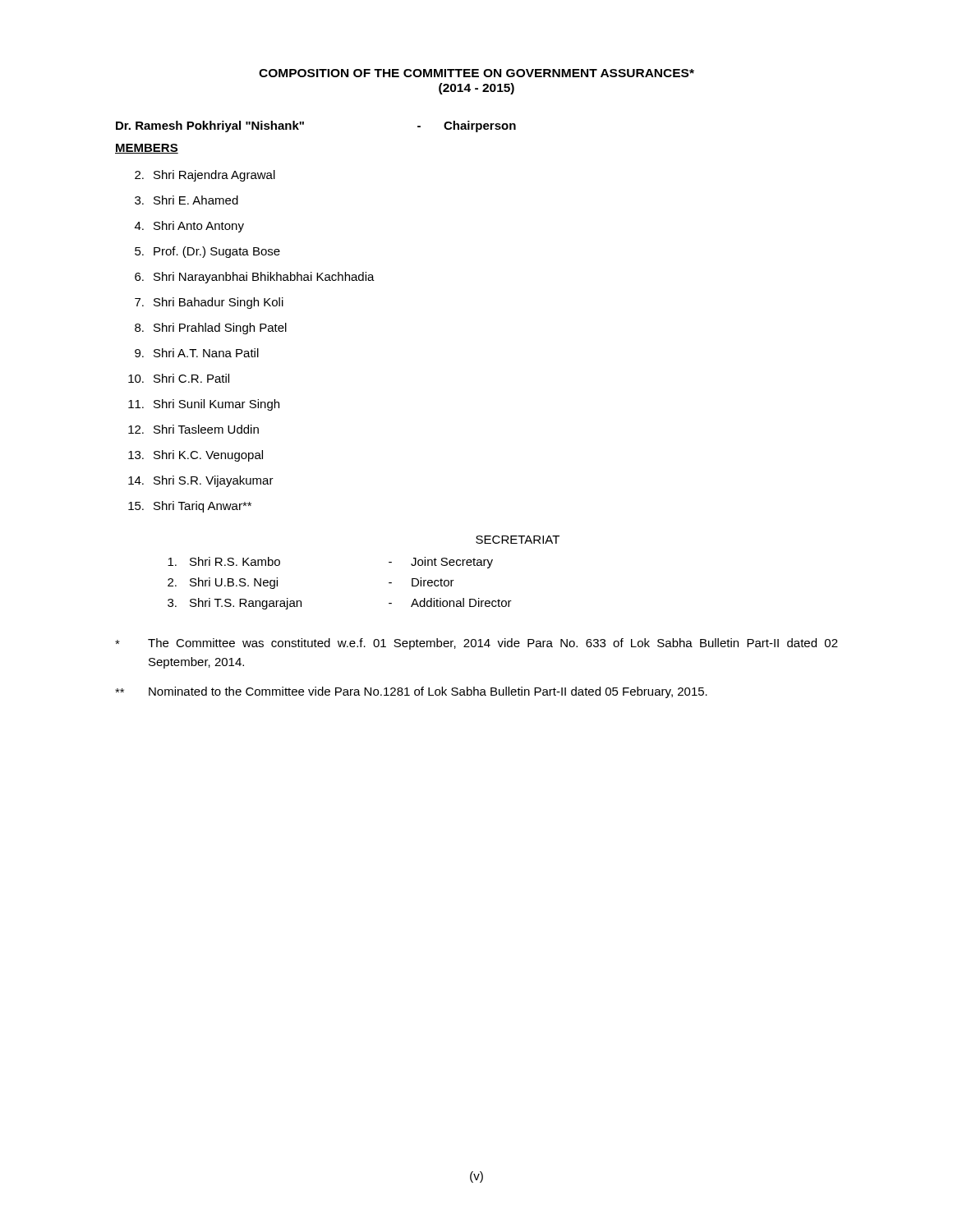Image resolution: width=953 pixels, height=1232 pixels.
Task: Point to the passage starting "7. Shri Bahadur Singh Koli"
Action: [209, 303]
